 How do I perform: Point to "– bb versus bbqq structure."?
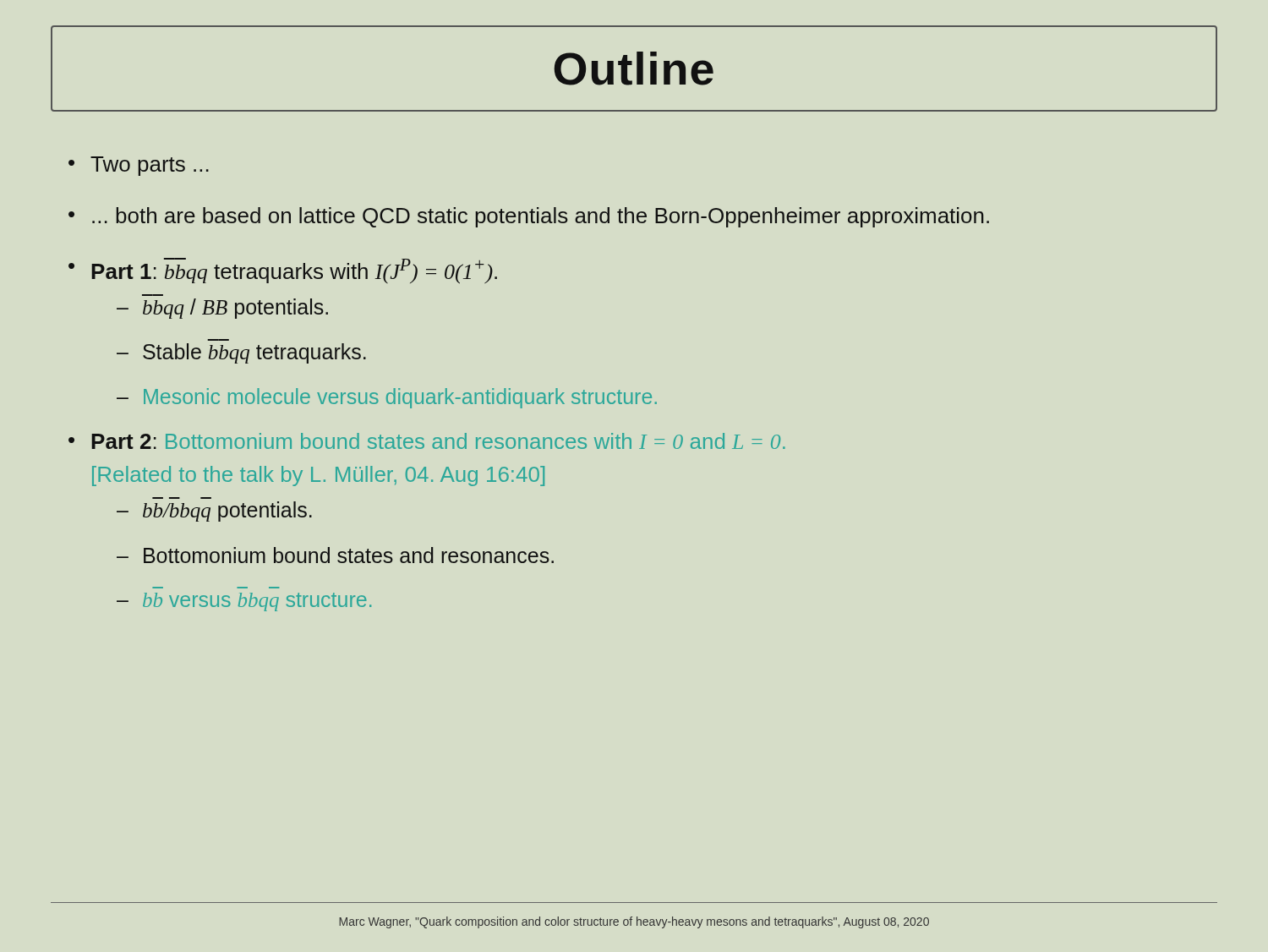245,600
